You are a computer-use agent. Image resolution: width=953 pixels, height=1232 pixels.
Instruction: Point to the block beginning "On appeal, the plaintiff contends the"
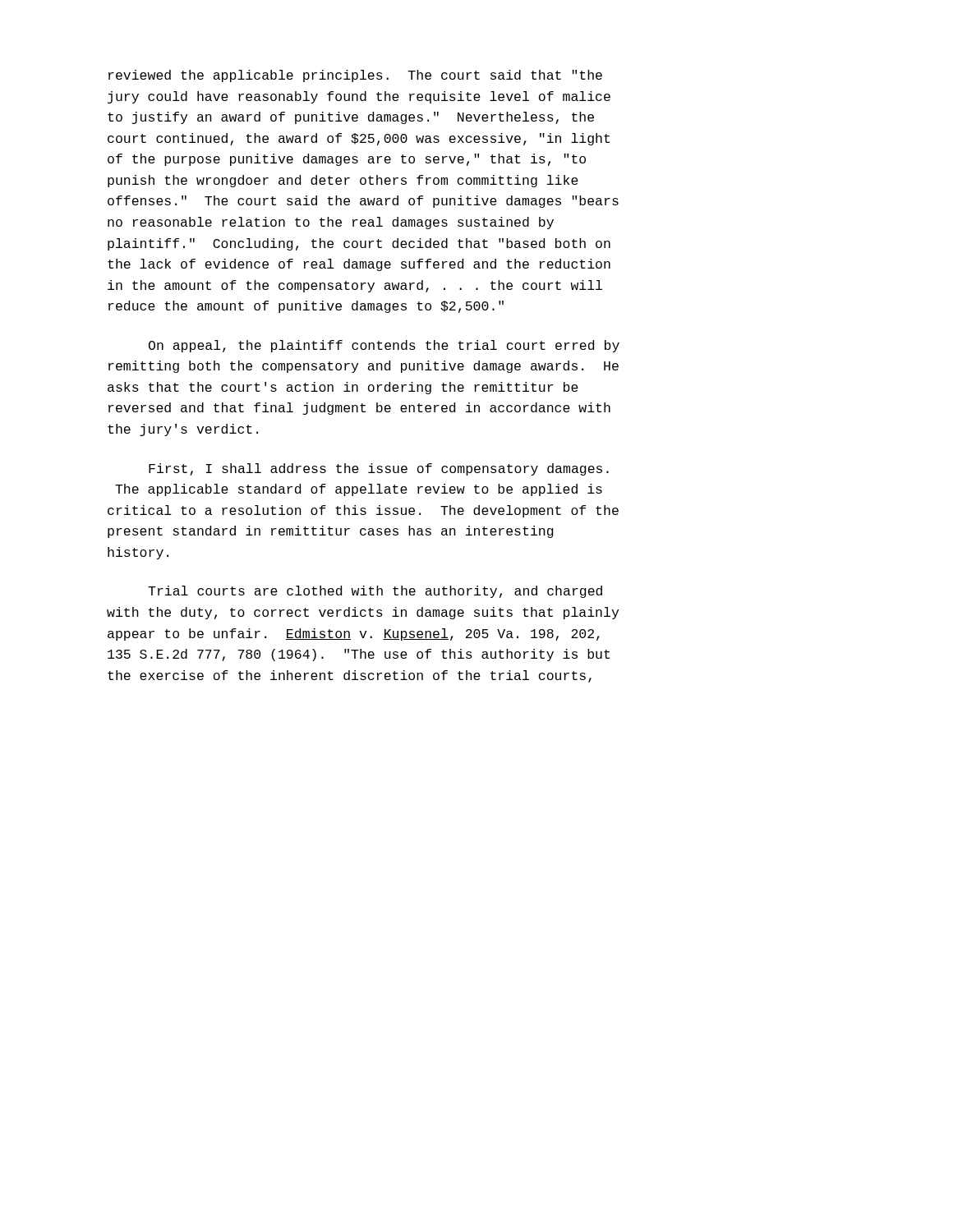tap(476, 388)
